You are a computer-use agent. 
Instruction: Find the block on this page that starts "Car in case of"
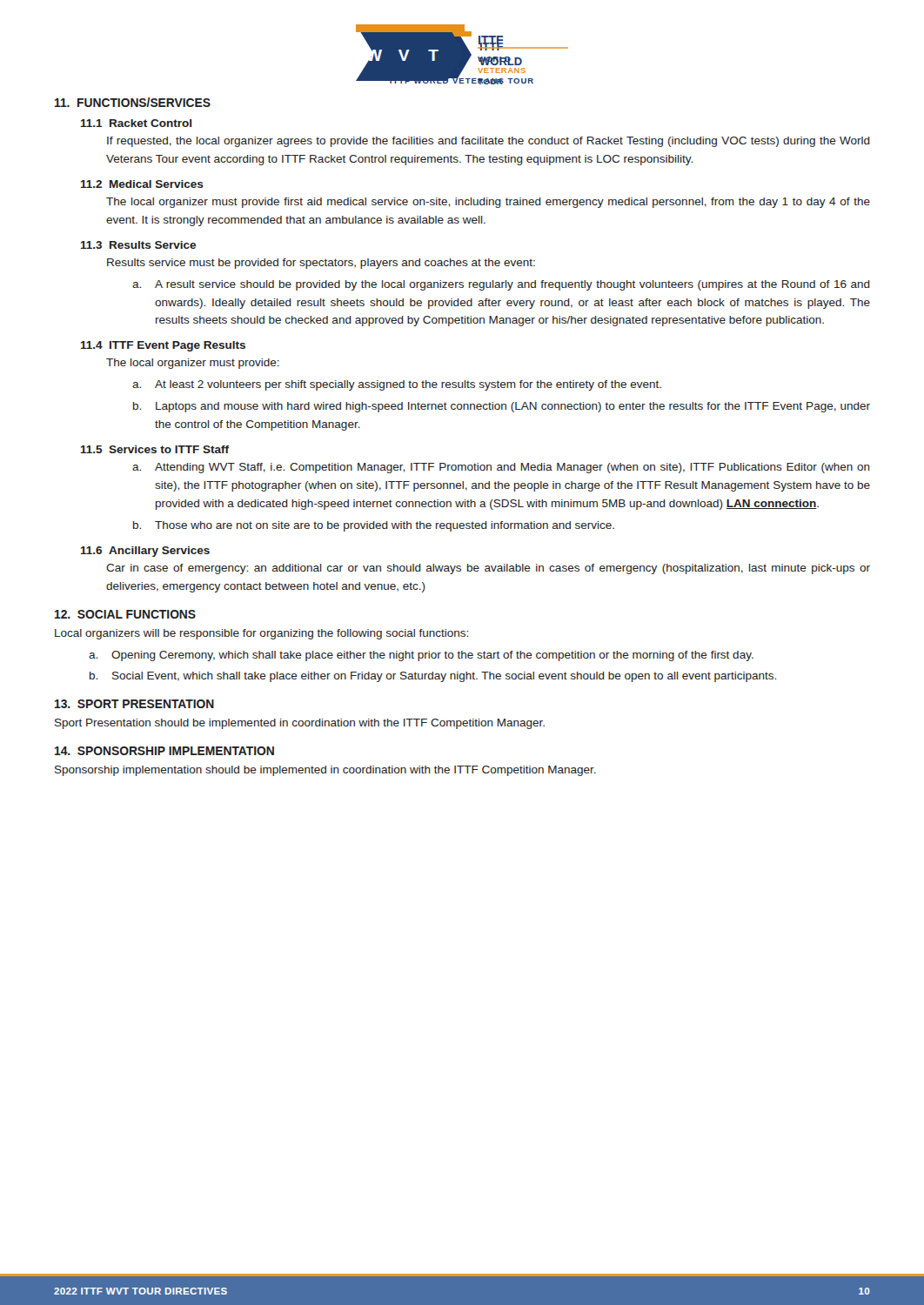tap(488, 577)
